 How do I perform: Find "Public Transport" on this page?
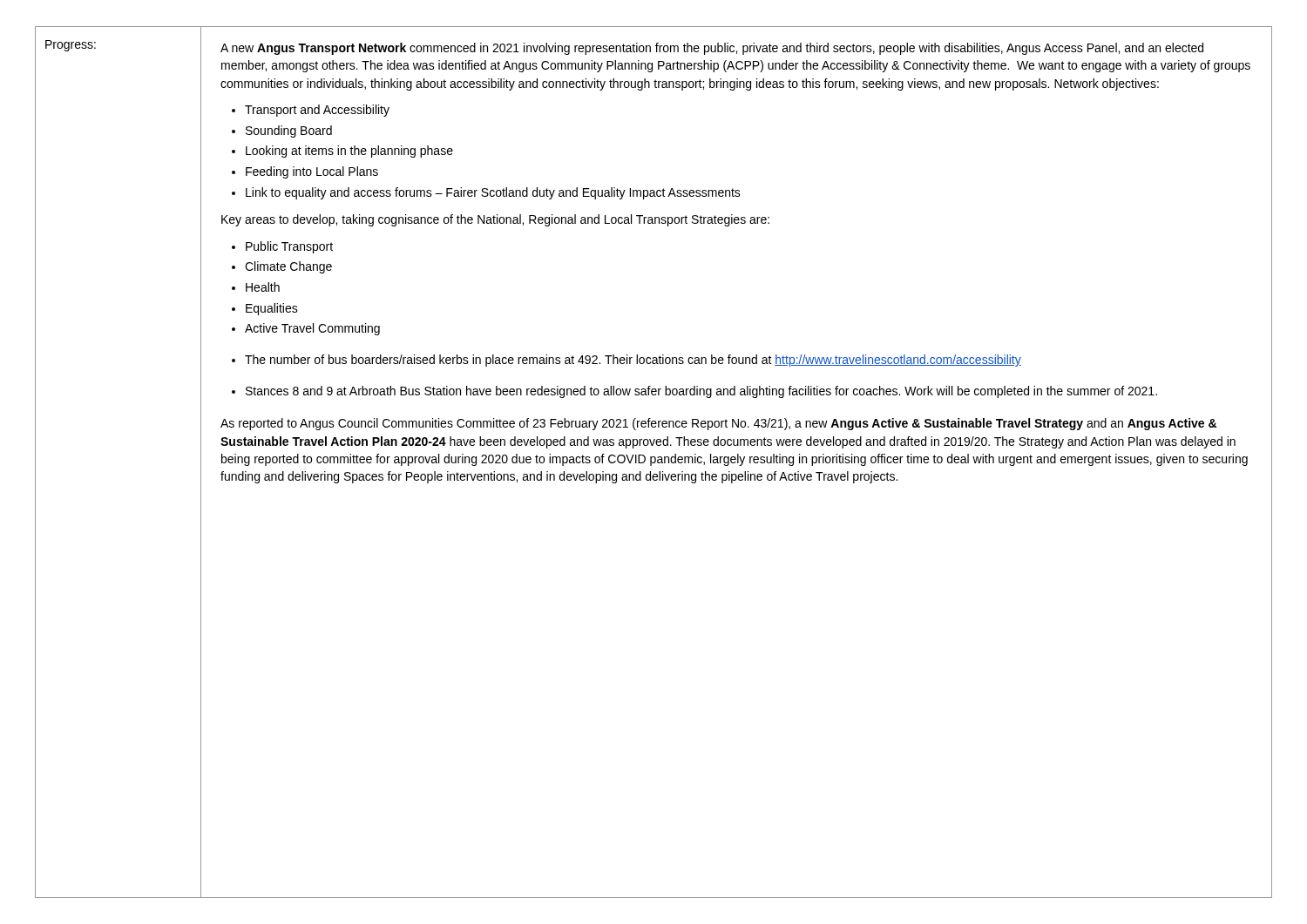289,246
